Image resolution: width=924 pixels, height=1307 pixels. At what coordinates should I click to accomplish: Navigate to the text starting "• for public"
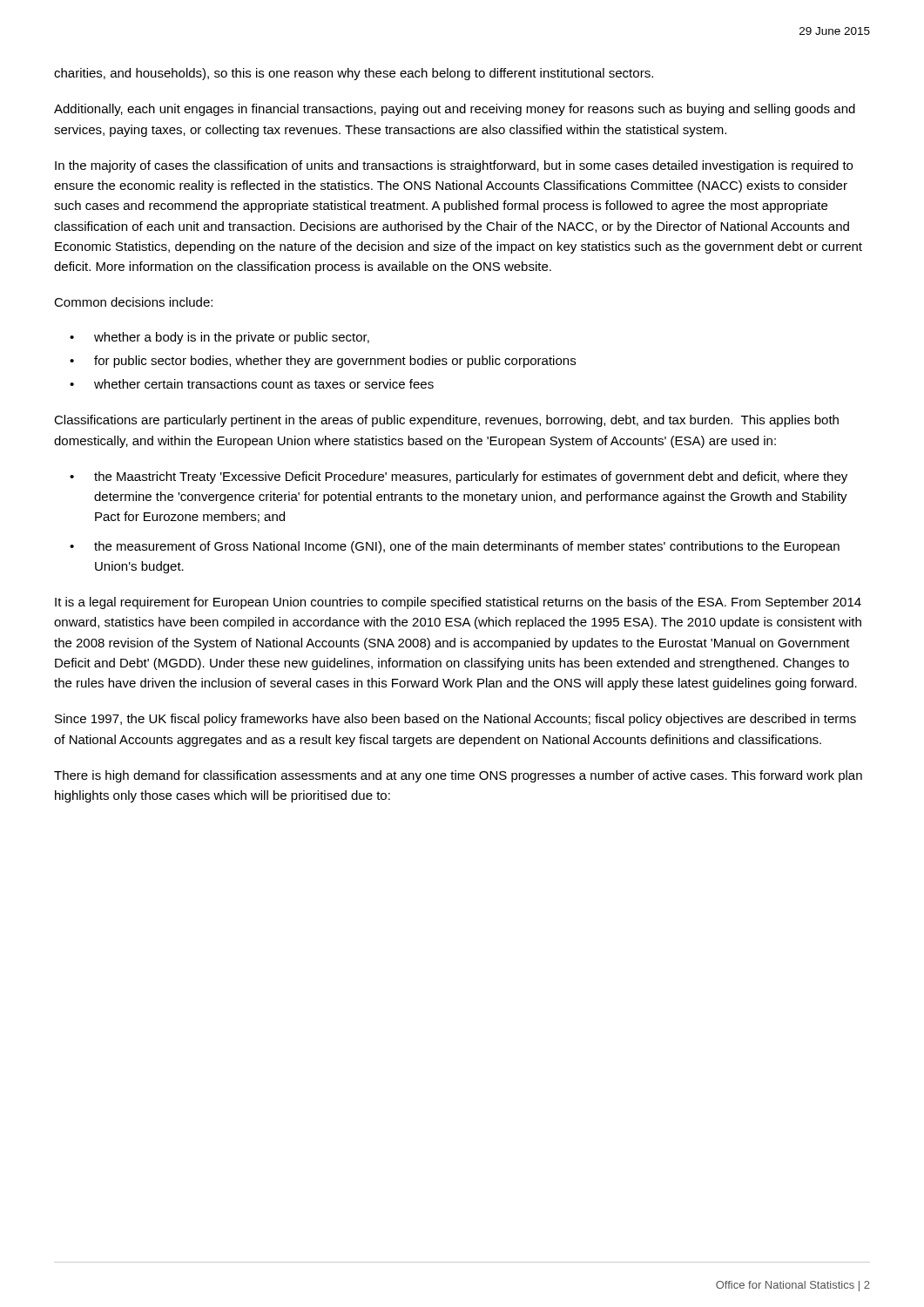(x=466, y=360)
